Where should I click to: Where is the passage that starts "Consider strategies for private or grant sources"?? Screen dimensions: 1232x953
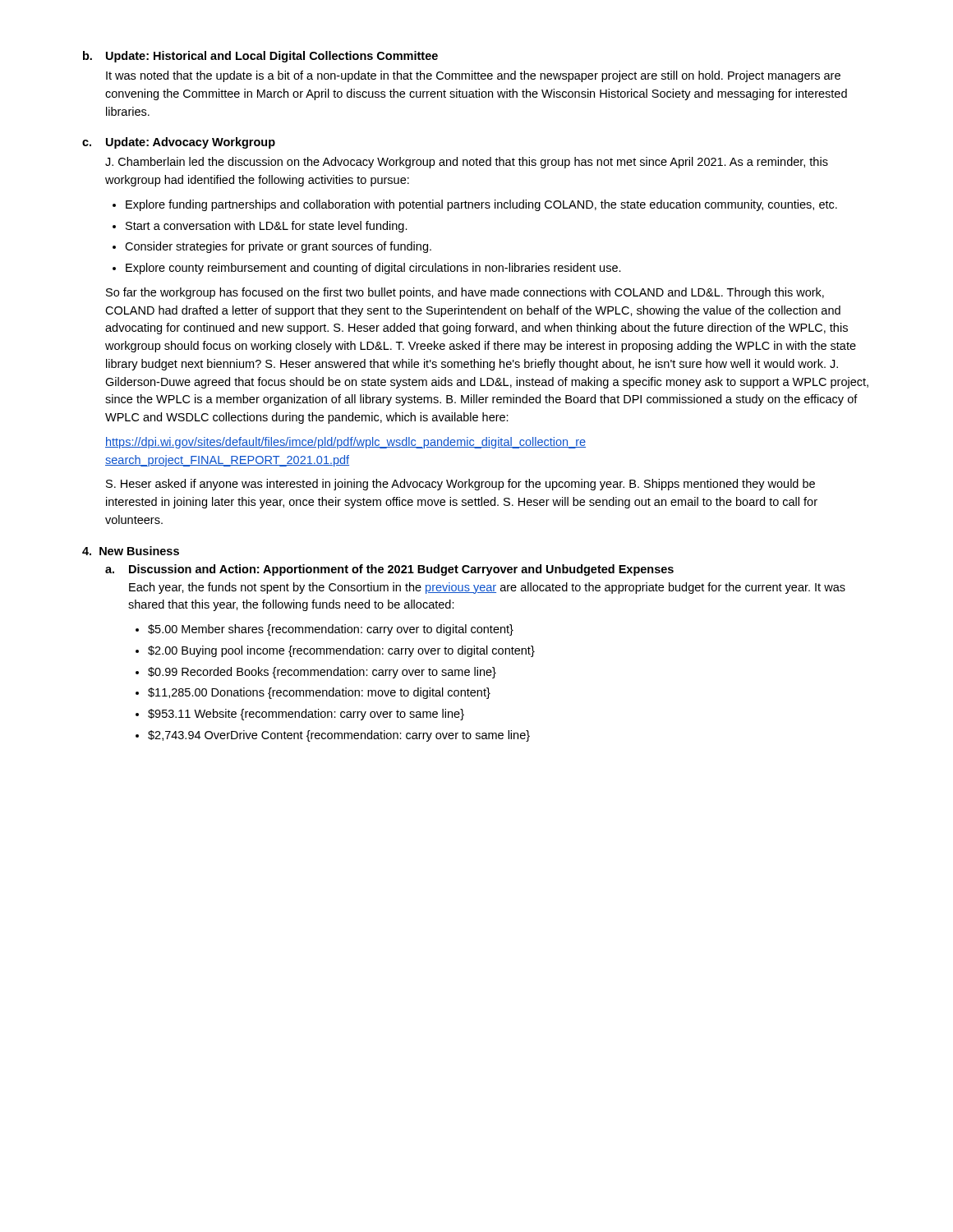278,247
